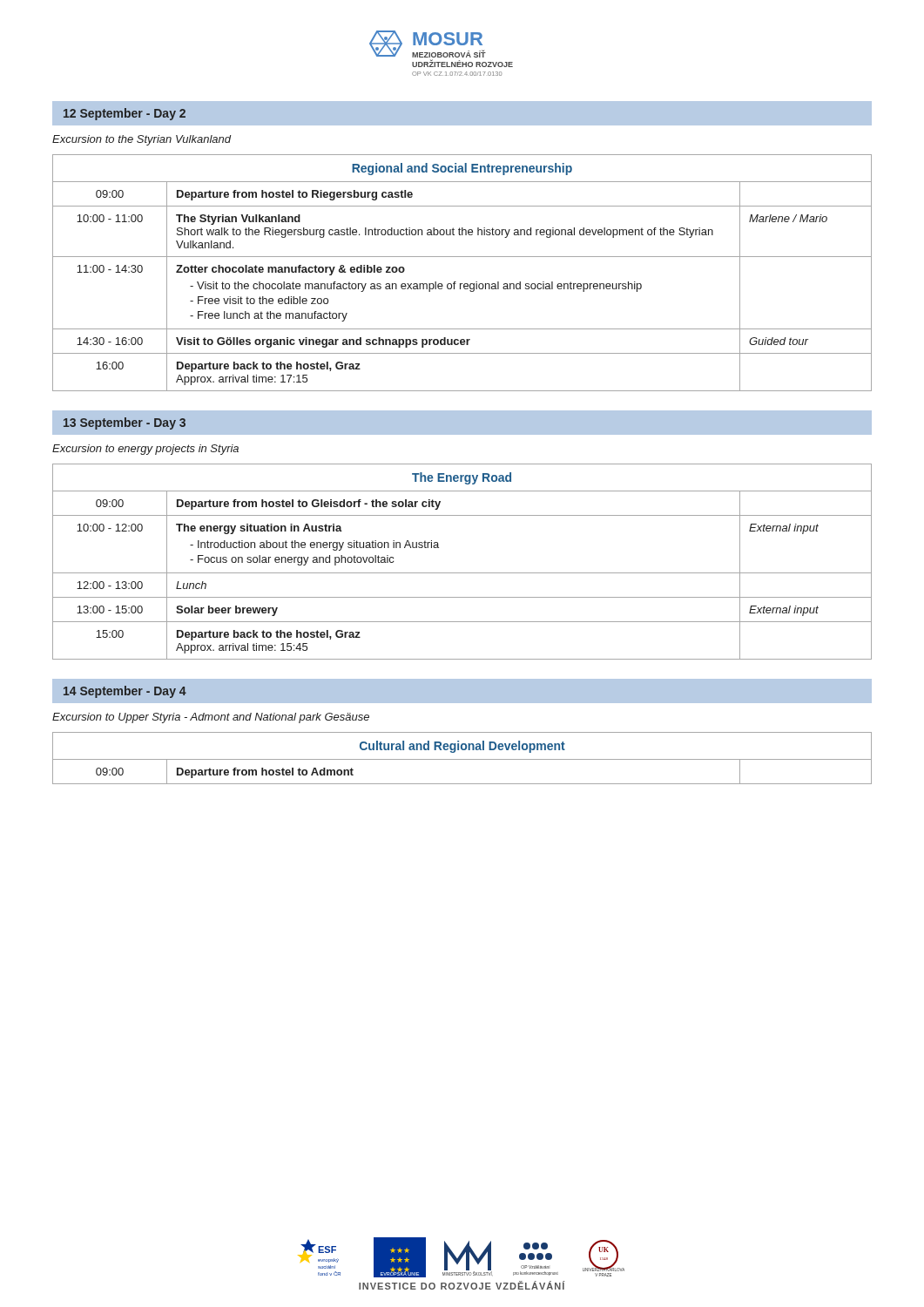Navigate to the element starting "13 September -"
The width and height of the screenshot is (924, 1307).
(124, 423)
